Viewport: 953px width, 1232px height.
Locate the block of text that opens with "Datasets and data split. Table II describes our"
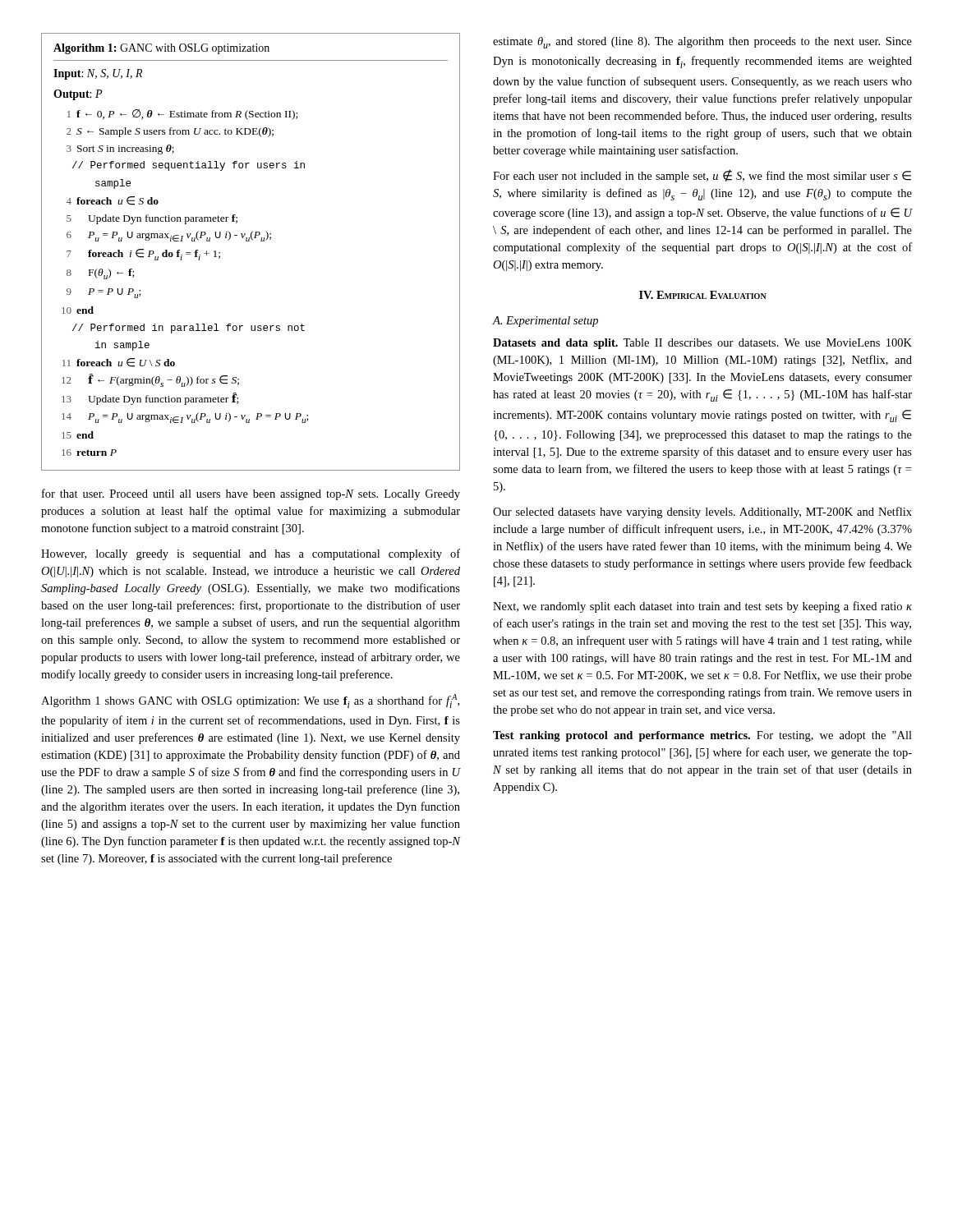(x=702, y=565)
